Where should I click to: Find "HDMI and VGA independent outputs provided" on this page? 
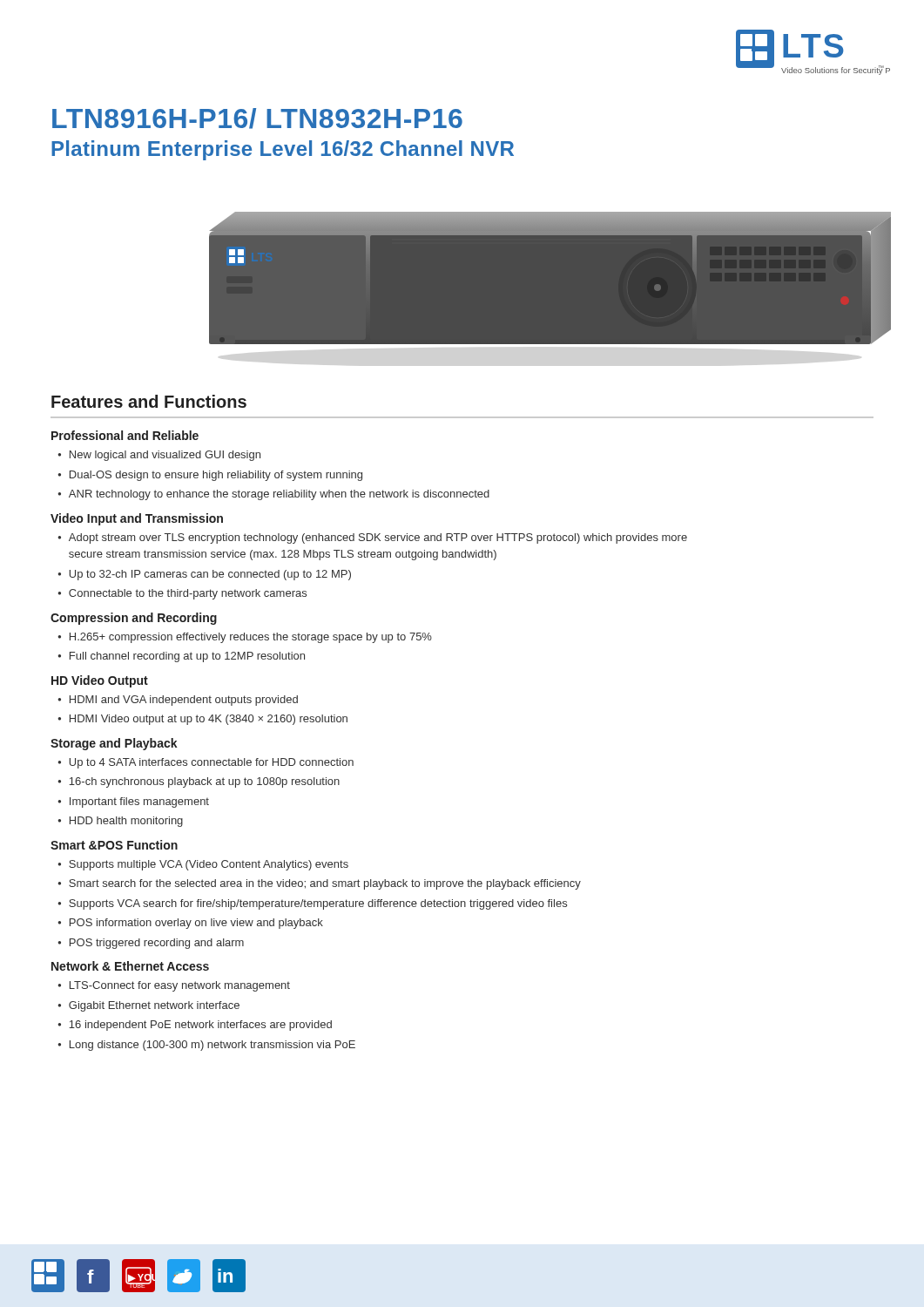click(184, 699)
